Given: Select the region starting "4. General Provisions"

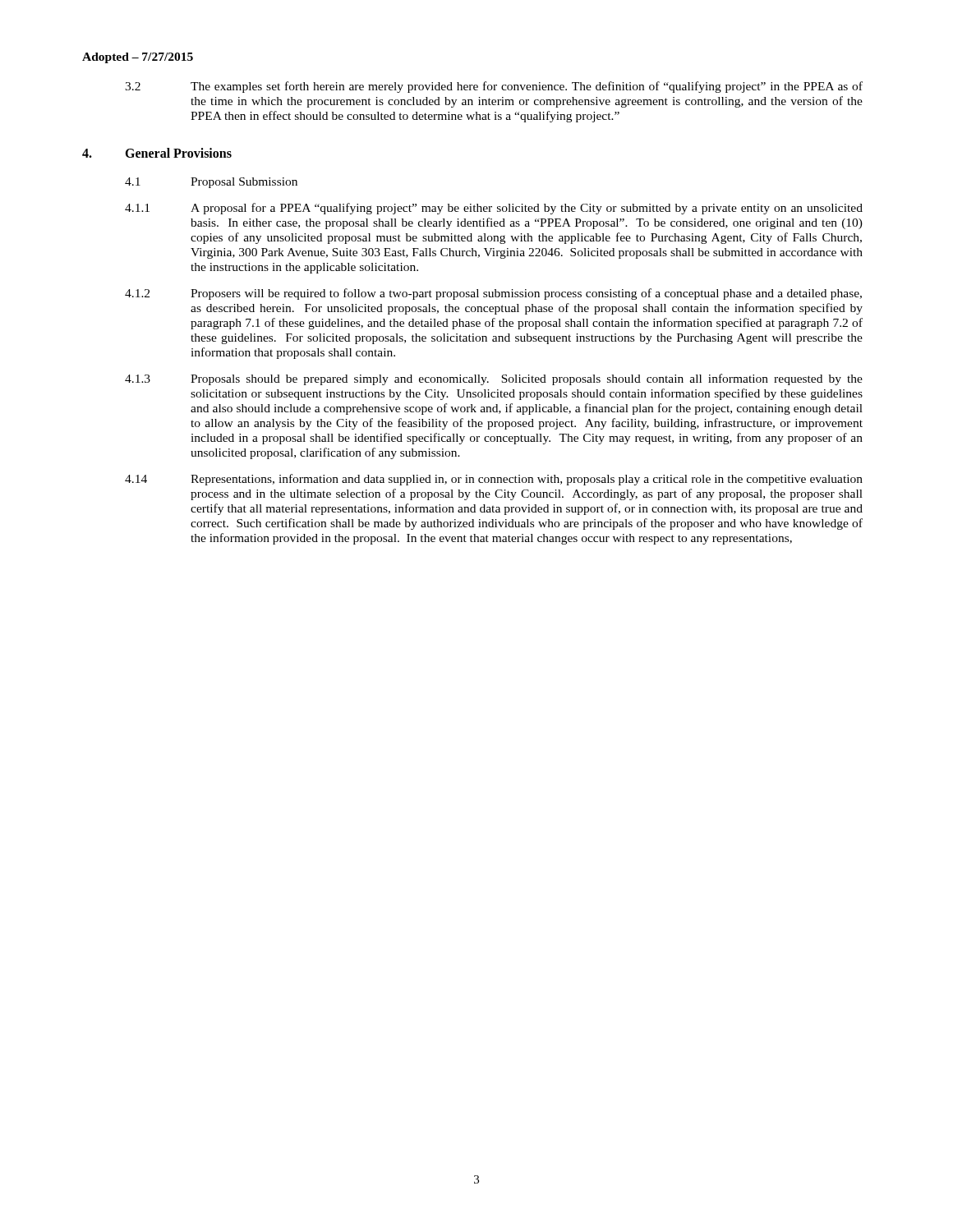Looking at the screenshot, I should 157,154.
